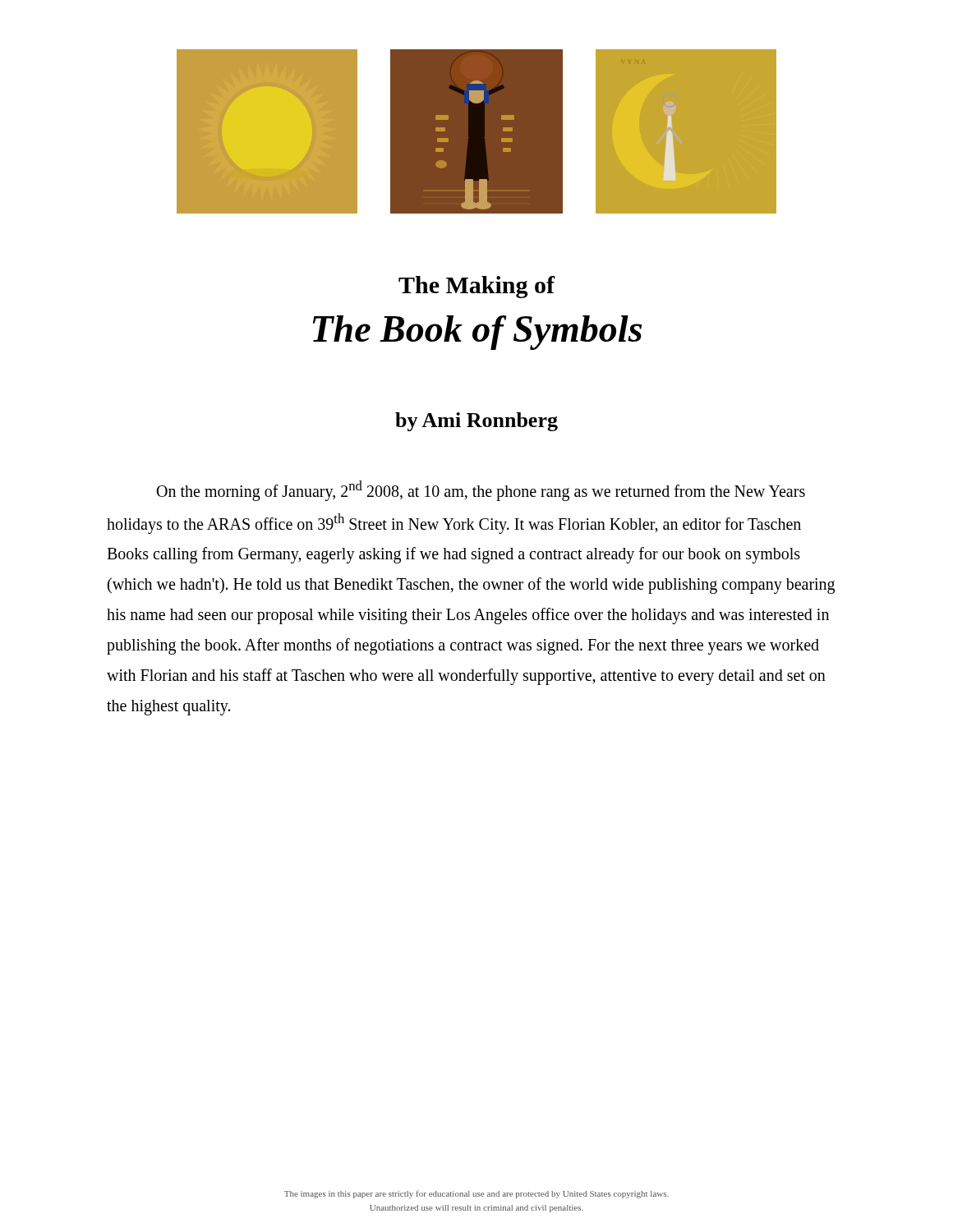Click on the illustration
The width and height of the screenshot is (953, 1232).
476,119
